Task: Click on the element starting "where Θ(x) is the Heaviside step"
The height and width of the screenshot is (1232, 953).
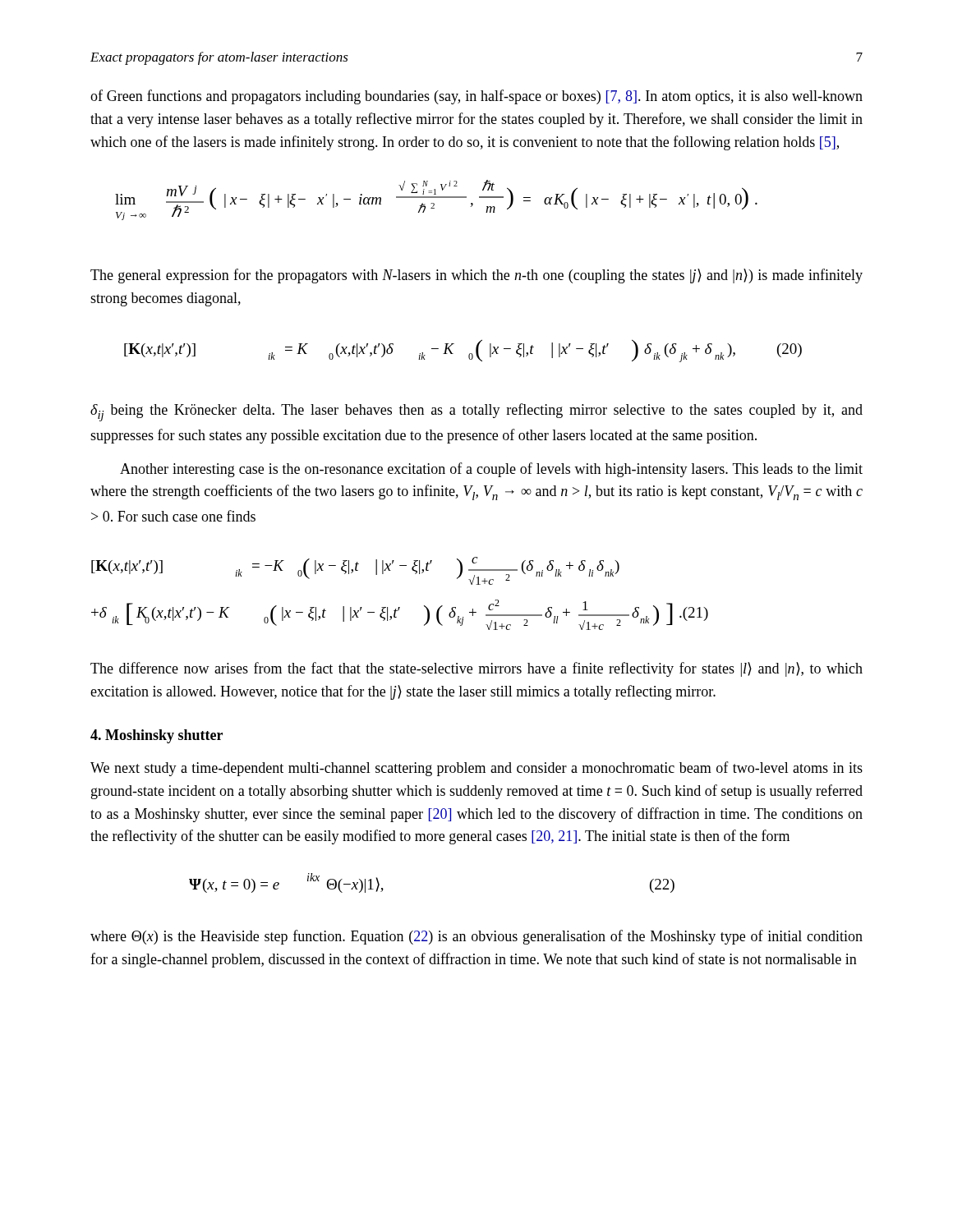Action: 476,948
